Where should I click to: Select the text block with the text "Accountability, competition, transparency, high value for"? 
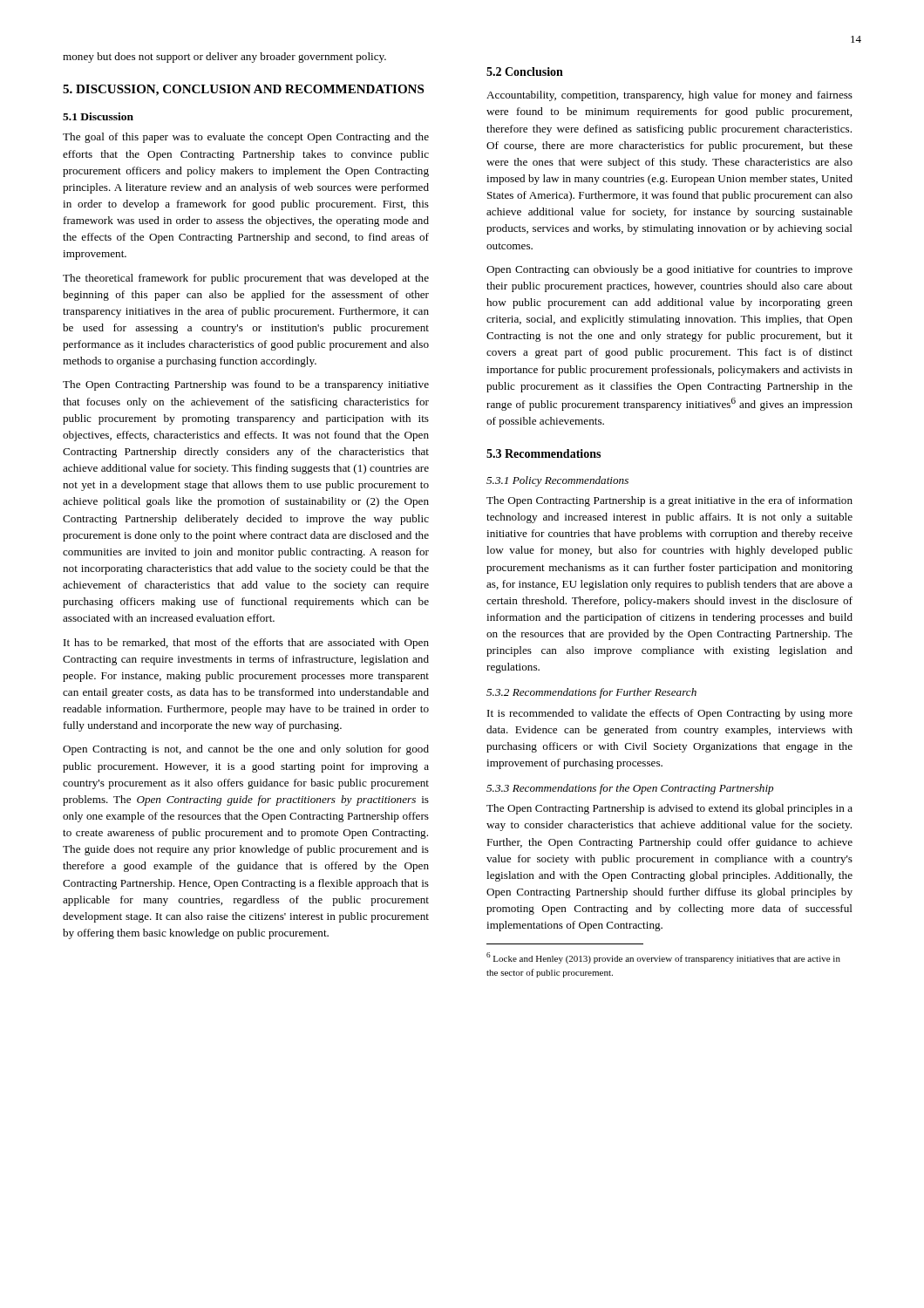click(669, 258)
